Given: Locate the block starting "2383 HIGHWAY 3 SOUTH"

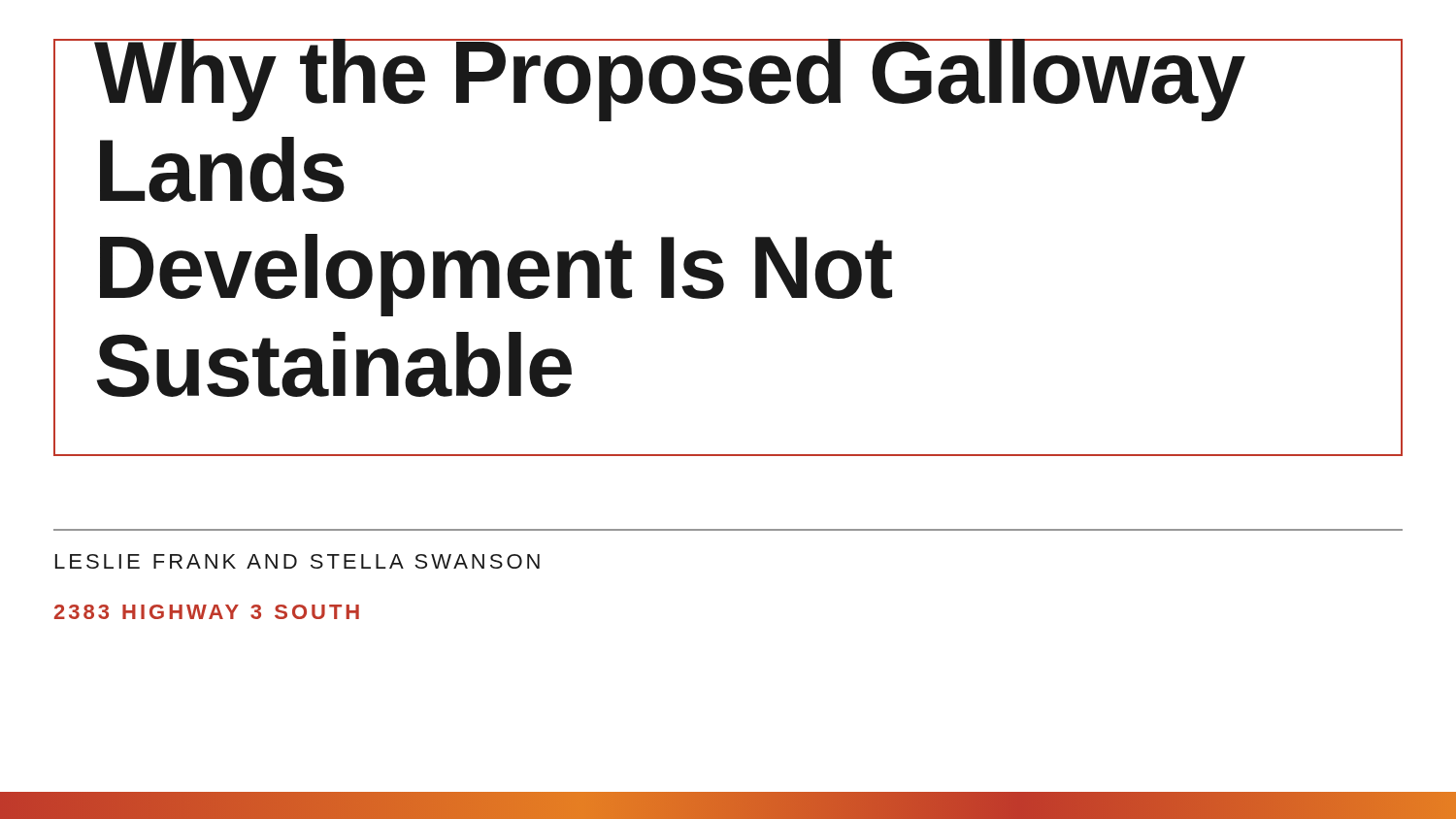Looking at the screenshot, I should [x=208, y=612].
